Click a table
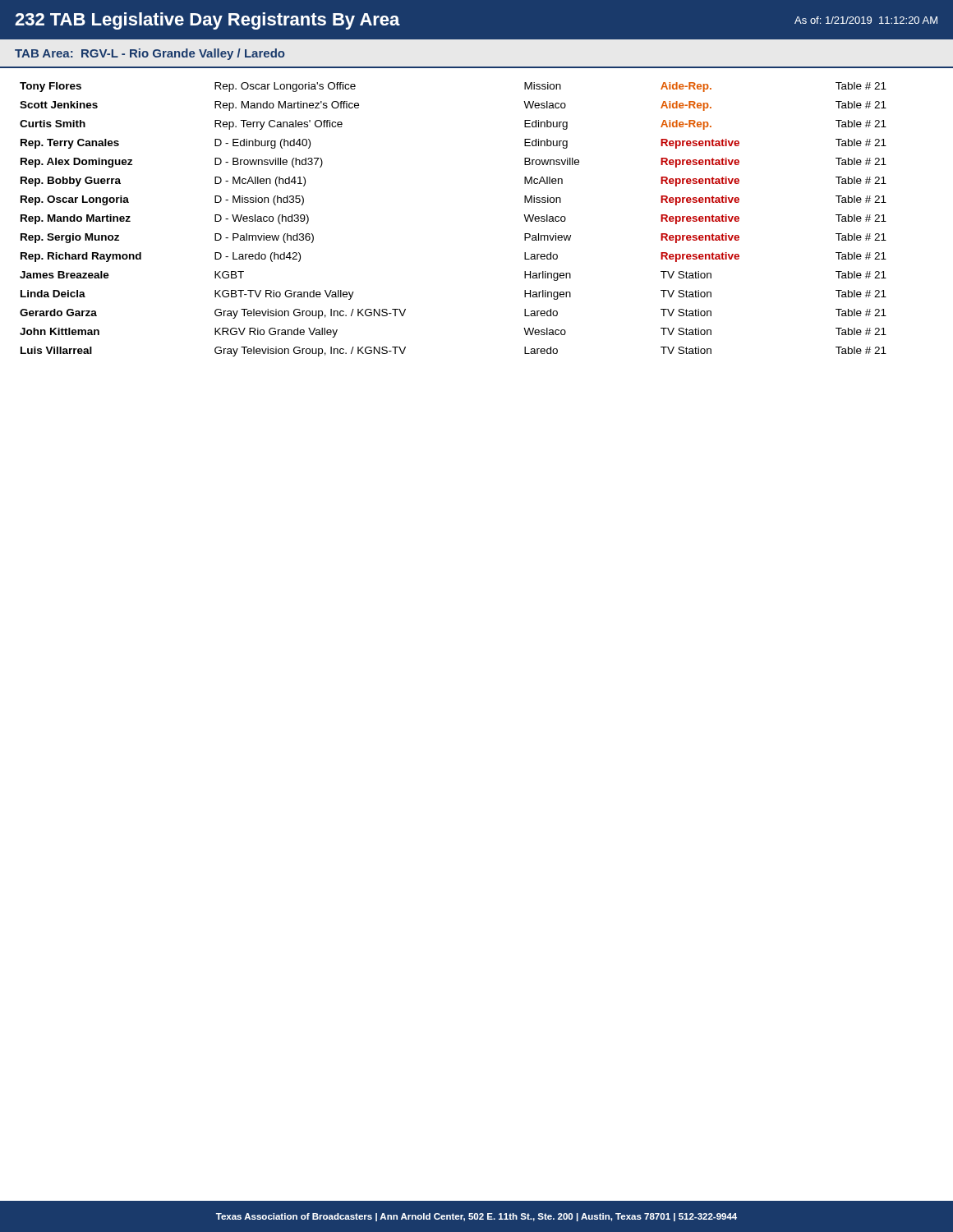This screenshot has width=953, height=1232. pyautogui.click(x=476, y=218)
